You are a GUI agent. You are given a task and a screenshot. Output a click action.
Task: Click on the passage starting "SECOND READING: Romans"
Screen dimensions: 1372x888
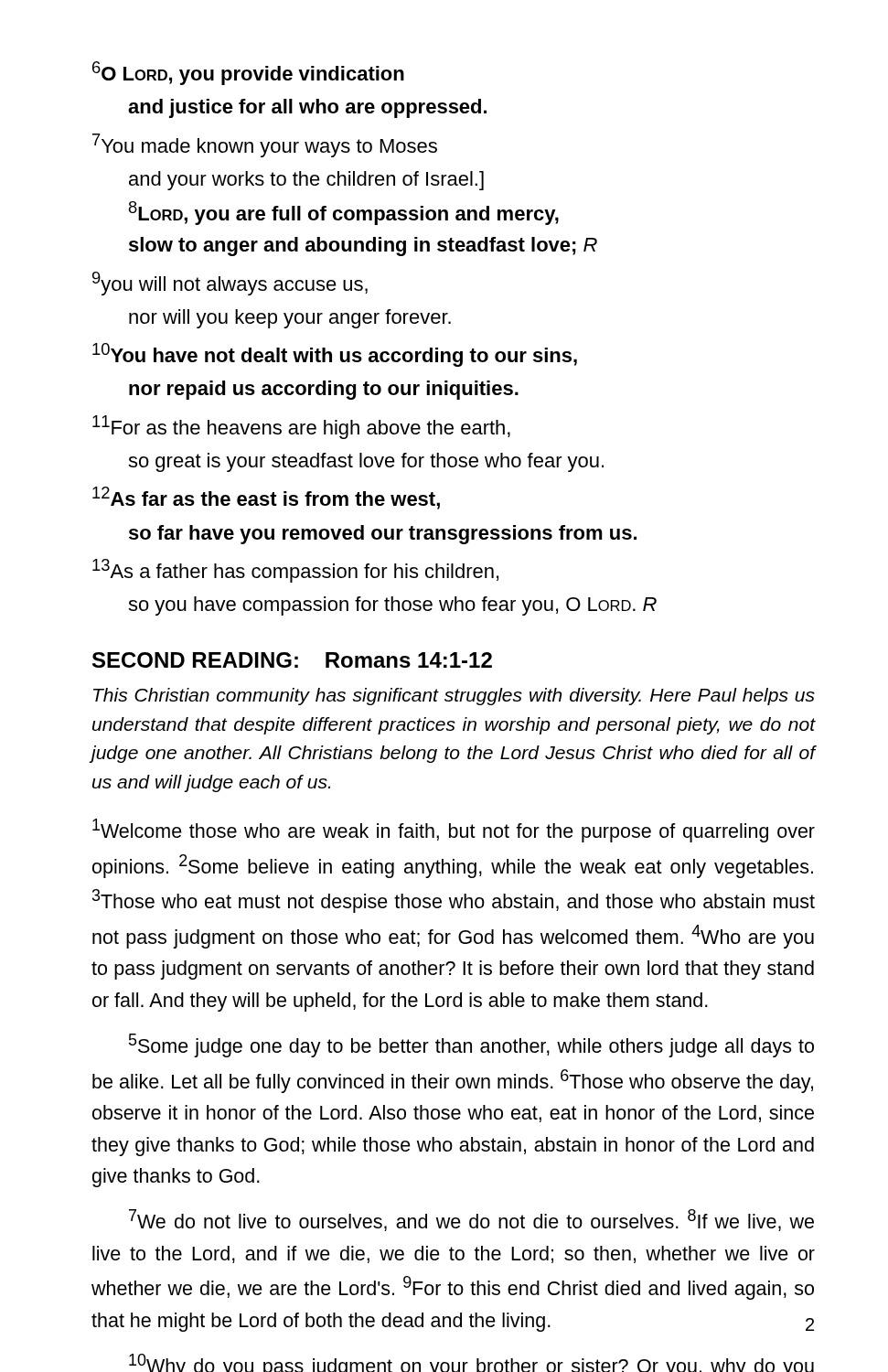pos(292,660)
